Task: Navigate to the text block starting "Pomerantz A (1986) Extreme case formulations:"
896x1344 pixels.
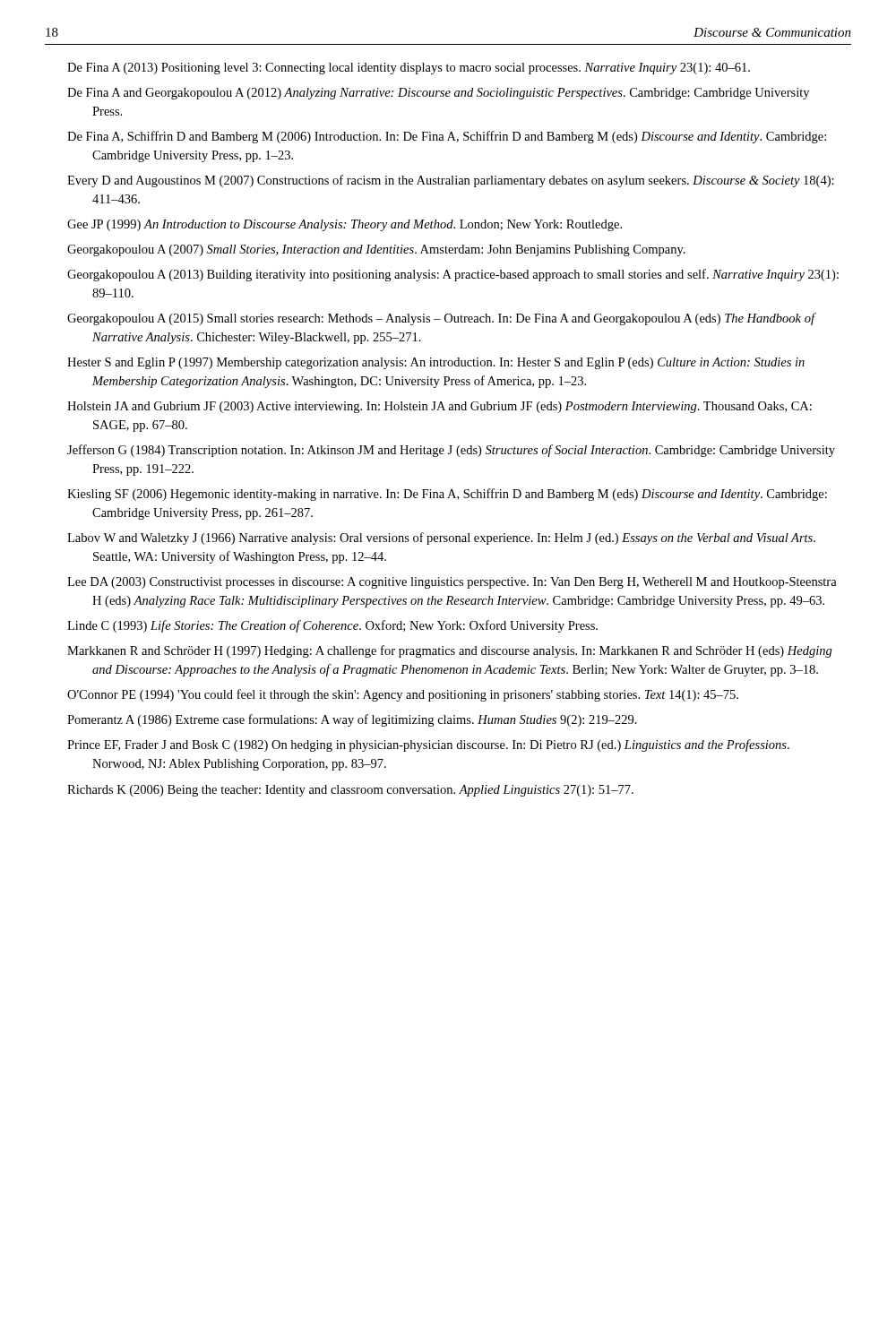Action: point(352,720)
